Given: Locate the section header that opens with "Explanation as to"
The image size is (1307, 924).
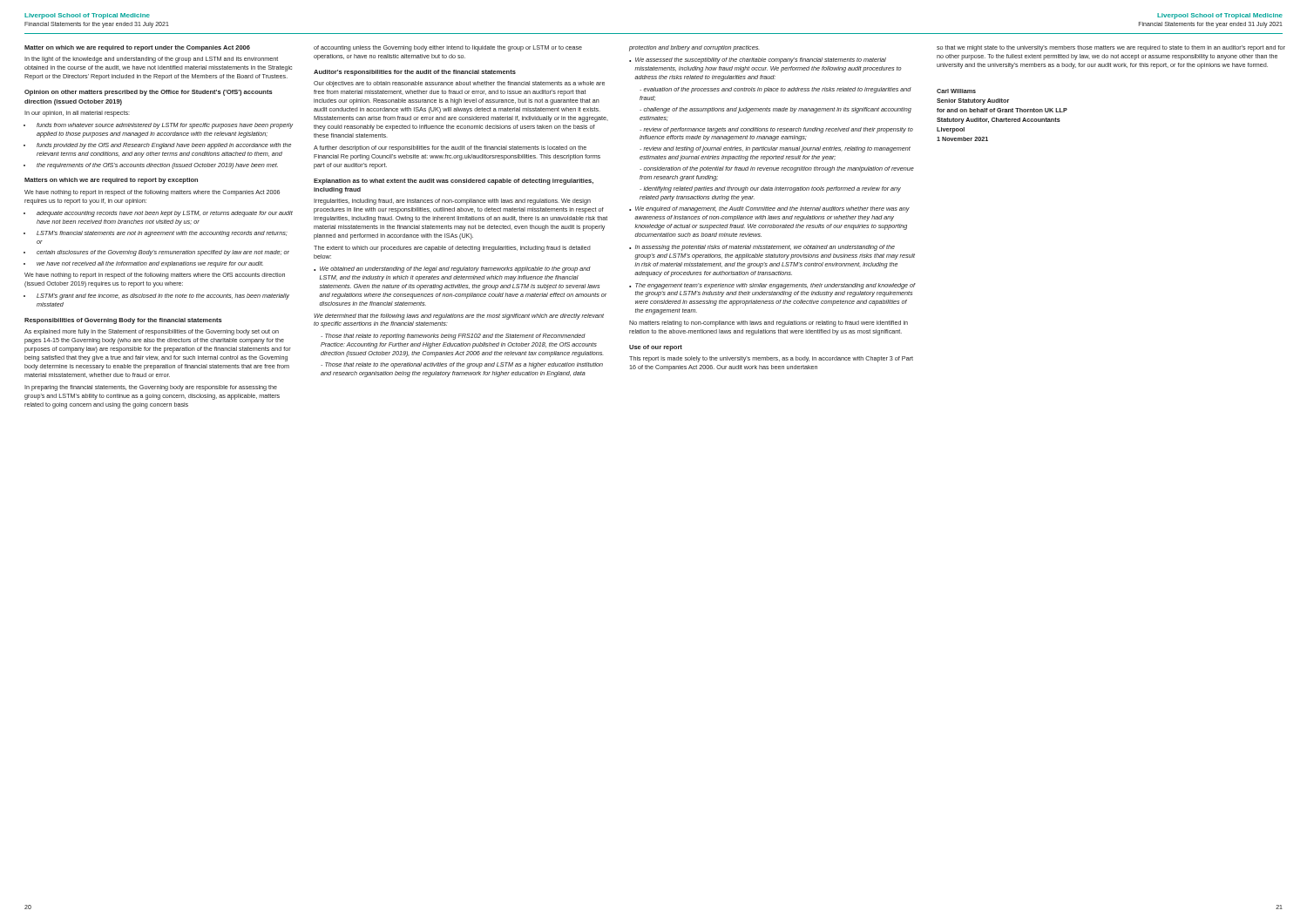Looking at the screenshot, I should (x=454, y=185).
